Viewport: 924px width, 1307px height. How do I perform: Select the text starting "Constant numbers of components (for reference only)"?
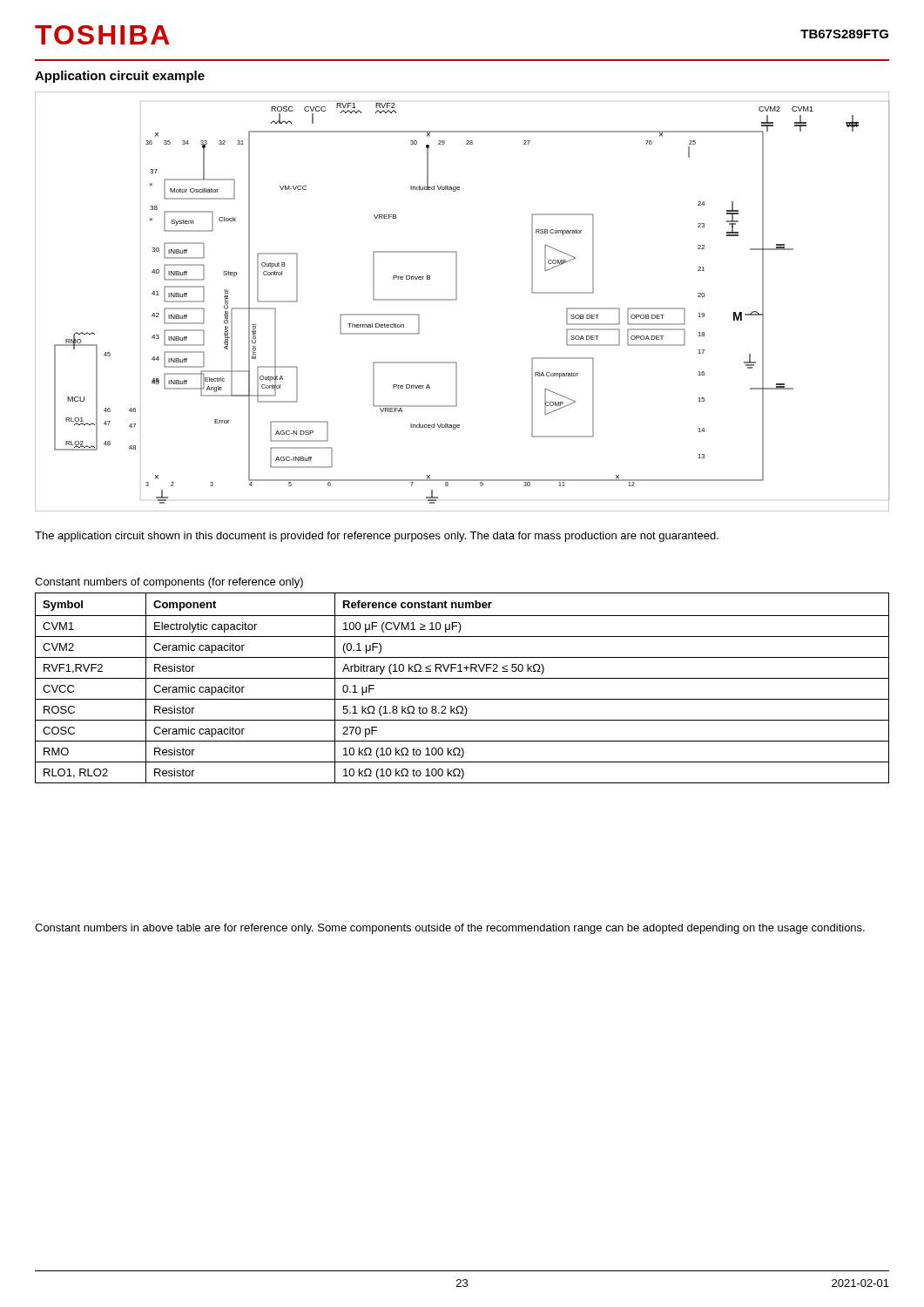point(169,582)
